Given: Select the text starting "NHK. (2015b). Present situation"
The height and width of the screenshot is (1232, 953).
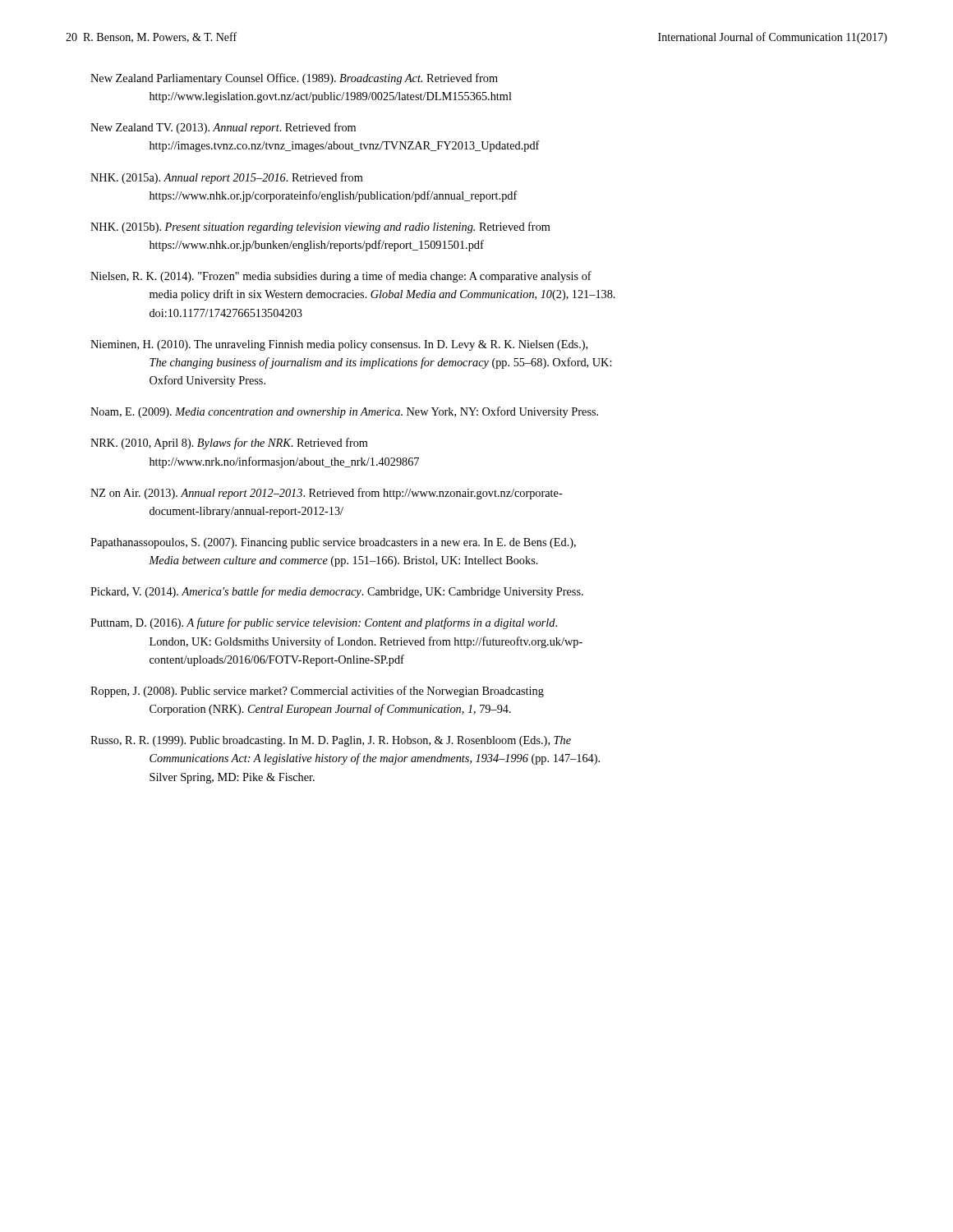Looking at the screenshot, I should pos(320,236).
